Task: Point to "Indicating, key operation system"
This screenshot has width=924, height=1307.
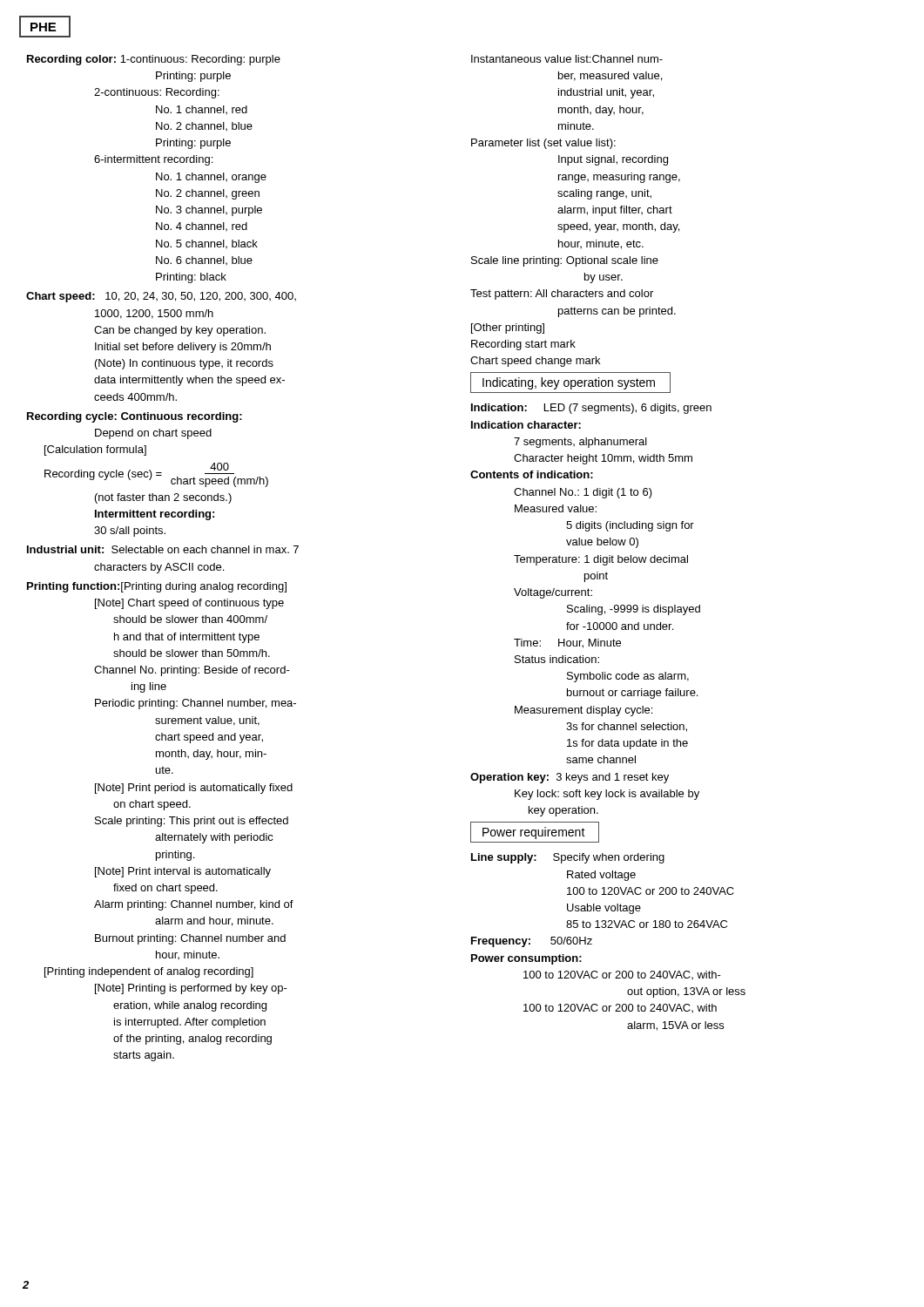Action: click(x=569, y=383)
